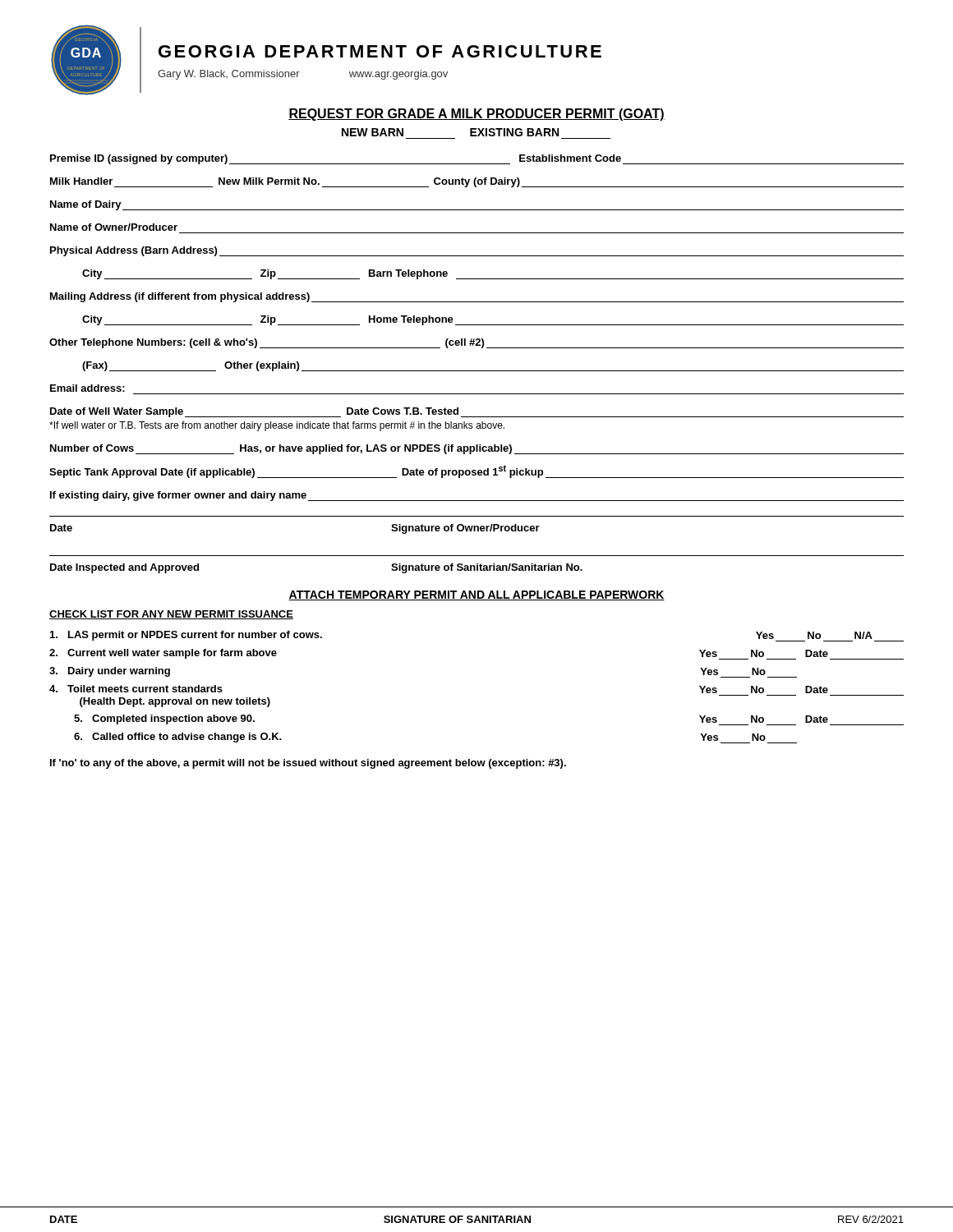The height and width of the screenshot is (1232, 953).
Task: Find the passage starting "Septic Tank Approval Date (if"
Action: point(476,471)
